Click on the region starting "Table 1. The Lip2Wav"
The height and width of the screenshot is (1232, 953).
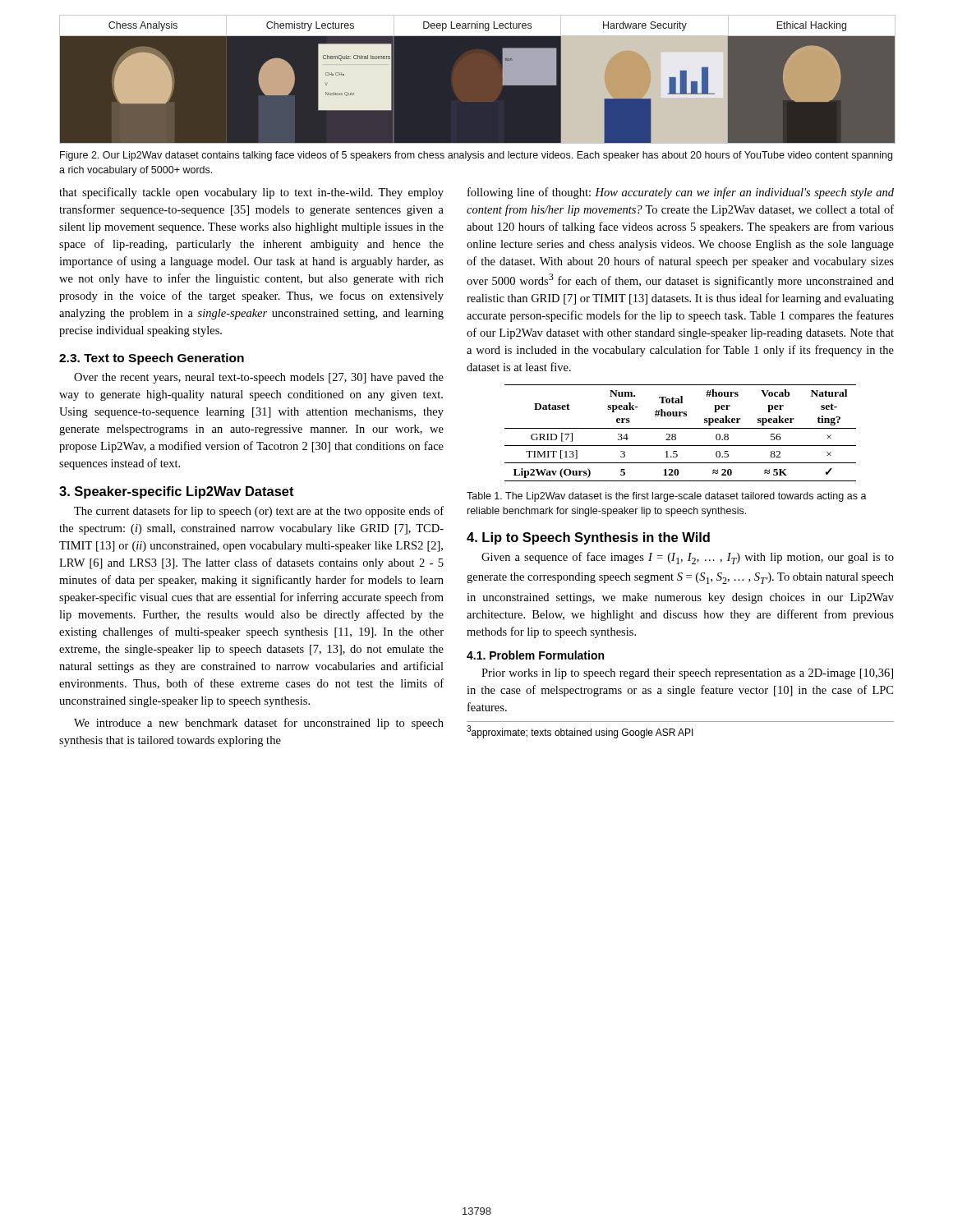point(666,503)
